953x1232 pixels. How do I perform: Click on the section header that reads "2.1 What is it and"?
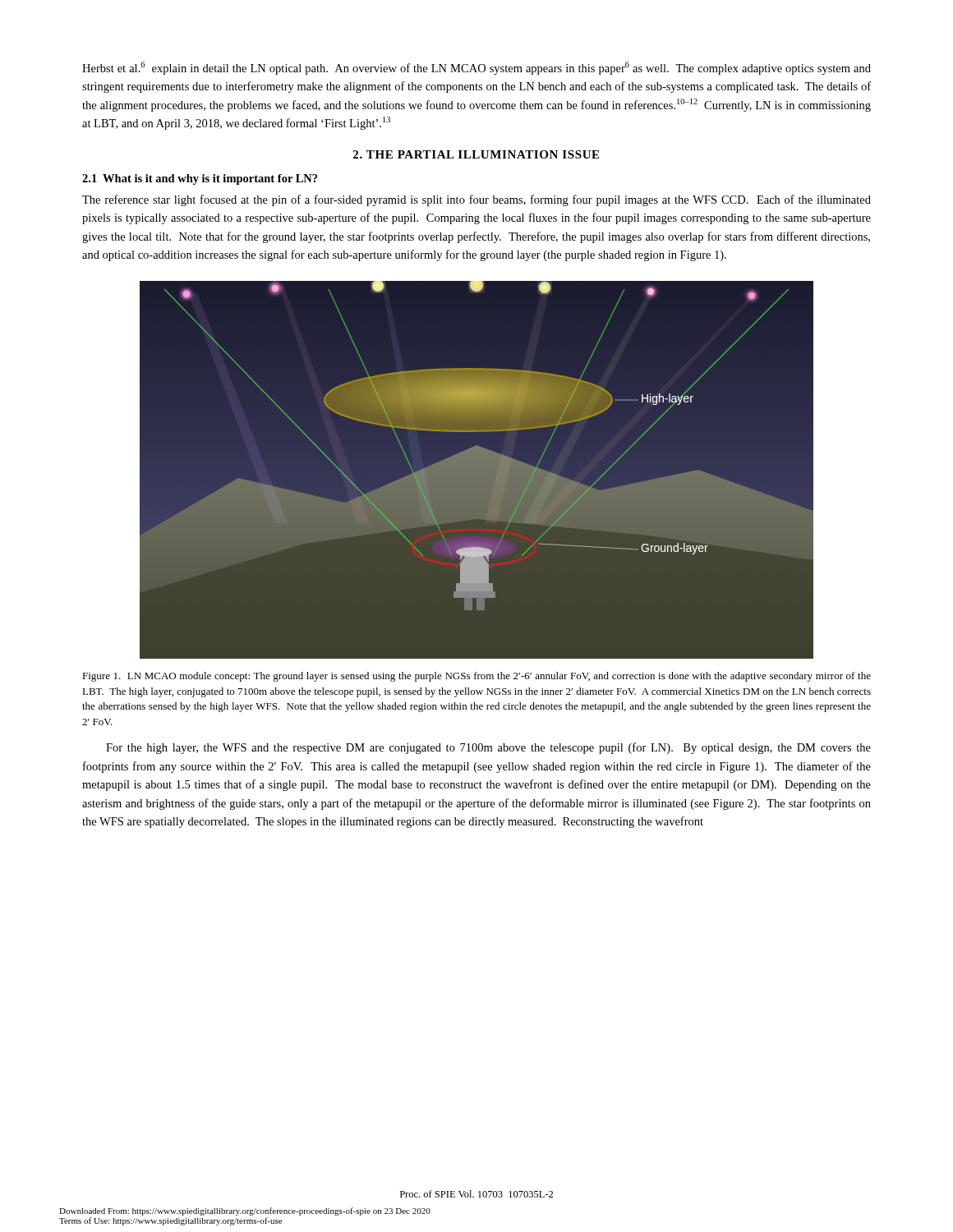[x=200, y=178]
